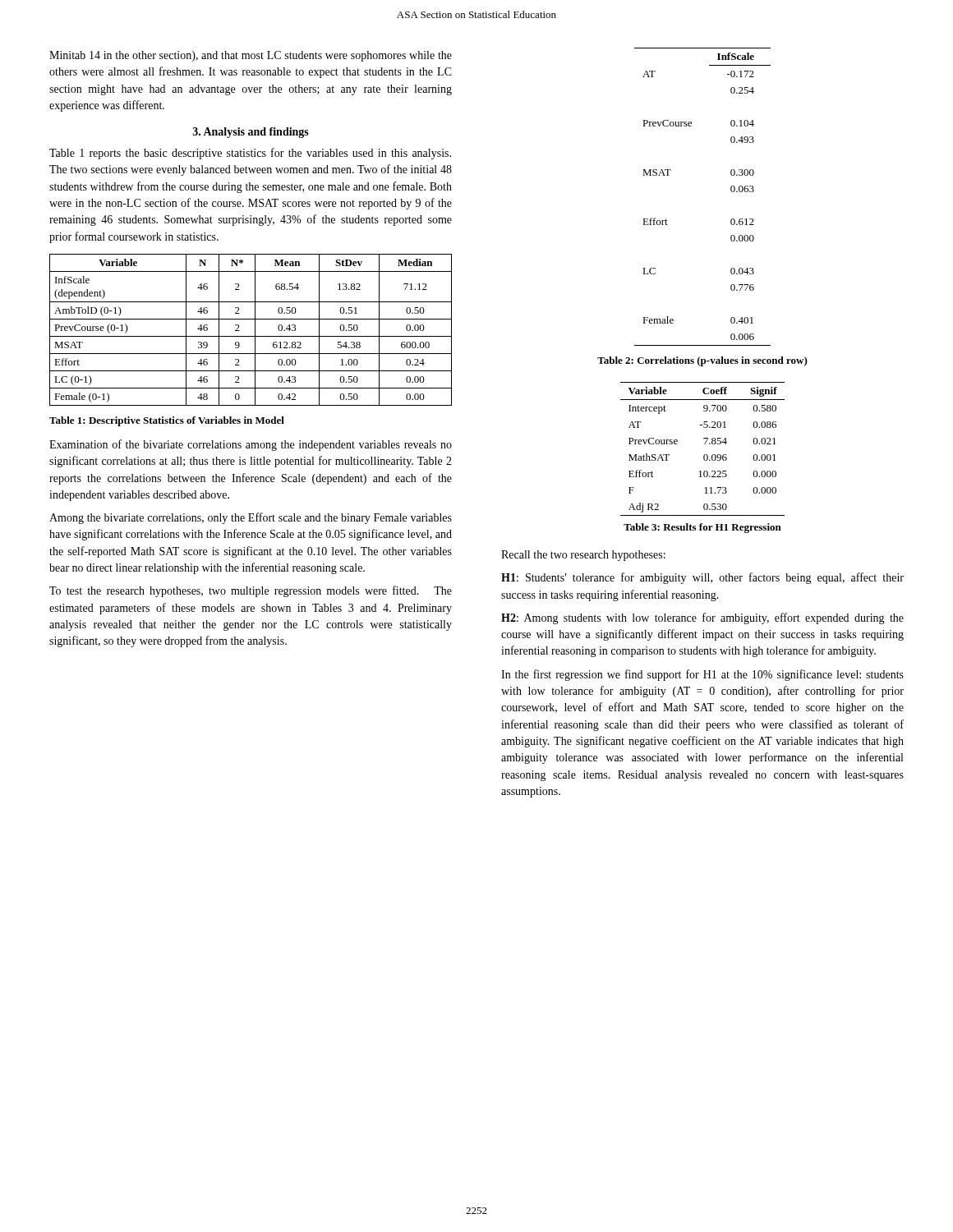This screenshot has width=953, height=1232.
Task: Locate the region starting "Minitab 14 in the"
Action: coord(251,80)
